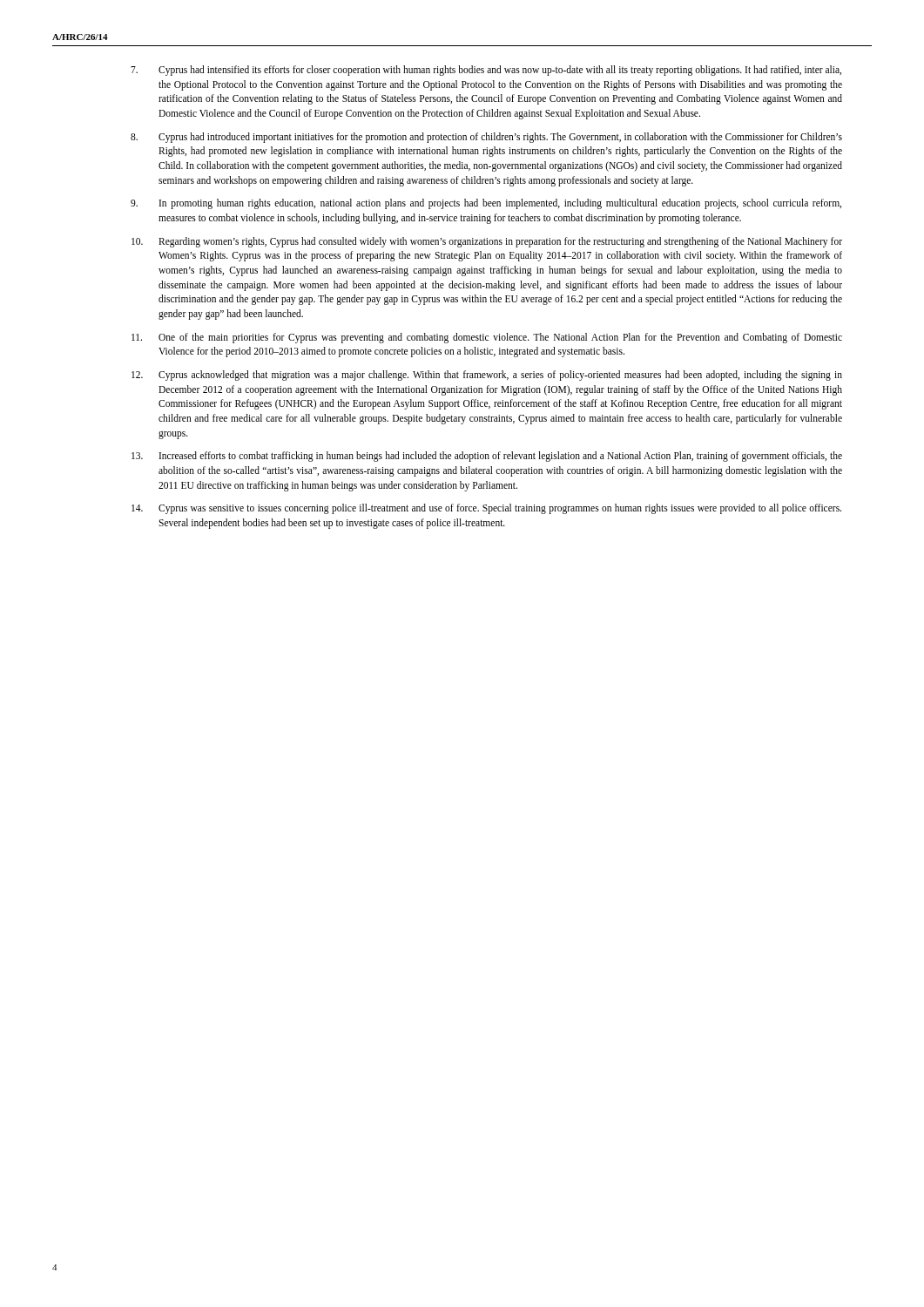Point to the block beginning "Cyprus was sensitive to issues concerning"
The height and width of the screenshot is (1307, 924).
486,516
